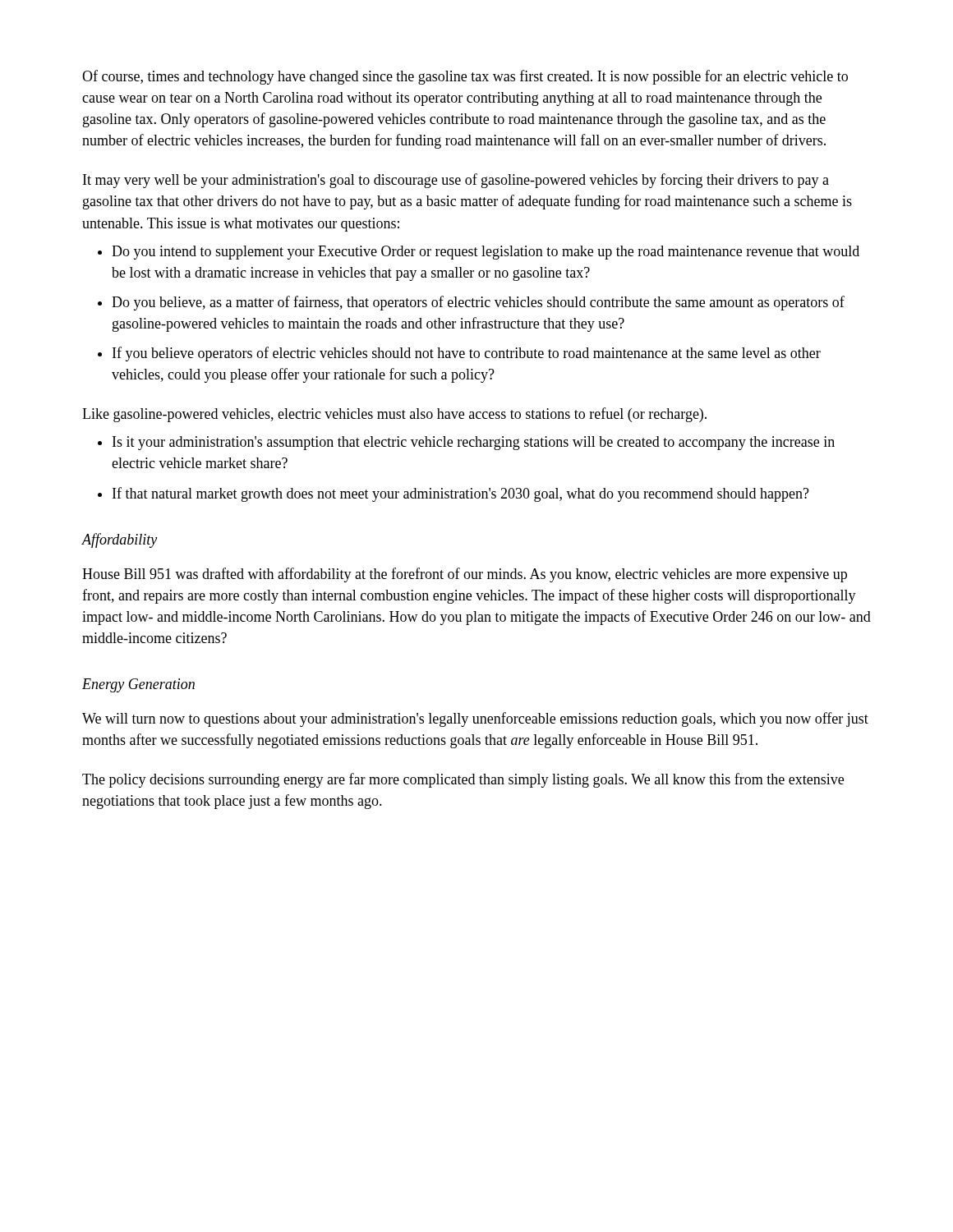953x1232 pixels.
Task: Point to the block beginning "If you believe operators of electric vehicles"
Action: pyautogui.click(x=466, y=364)
